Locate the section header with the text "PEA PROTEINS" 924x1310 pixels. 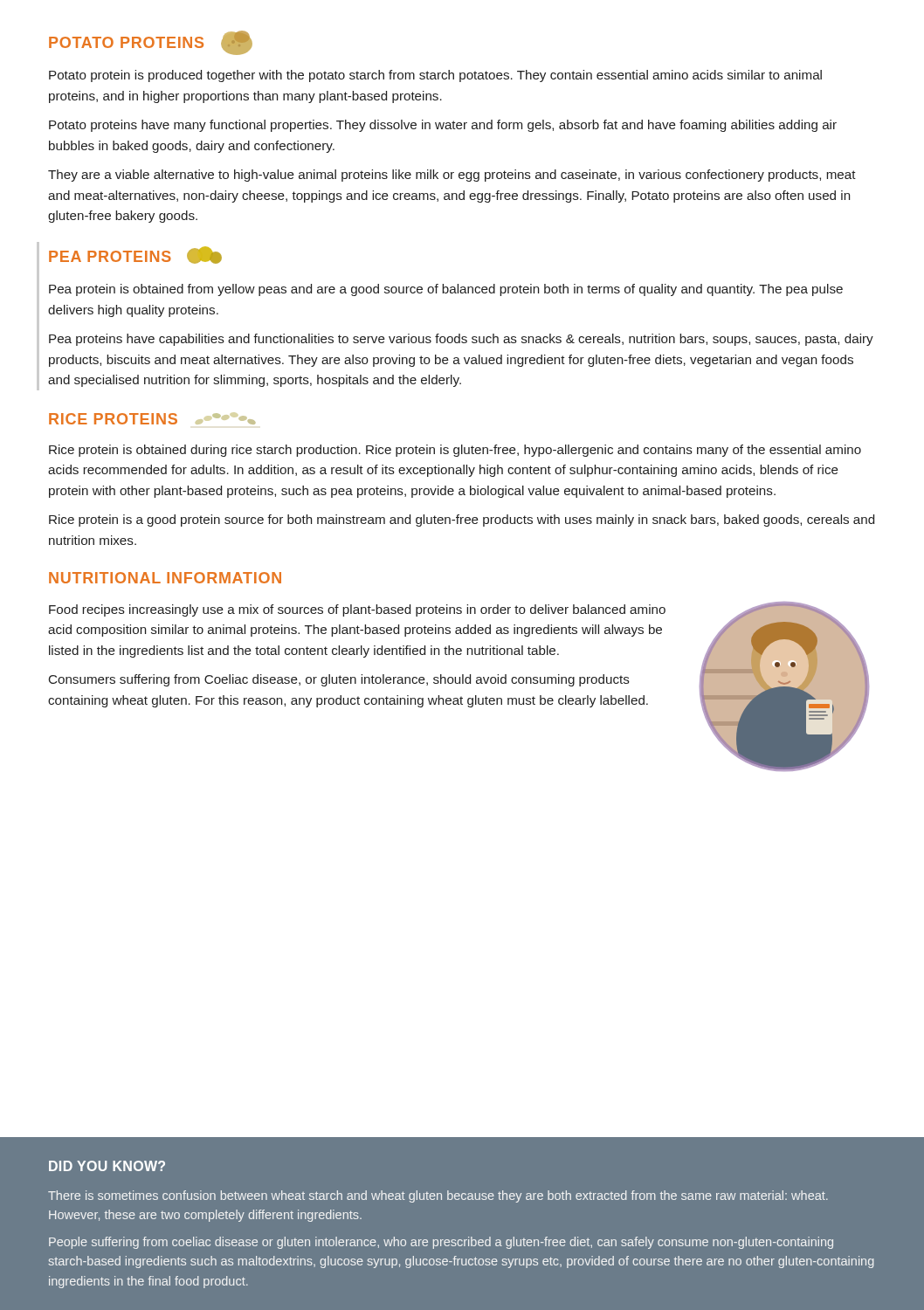[x=136, y=258]
